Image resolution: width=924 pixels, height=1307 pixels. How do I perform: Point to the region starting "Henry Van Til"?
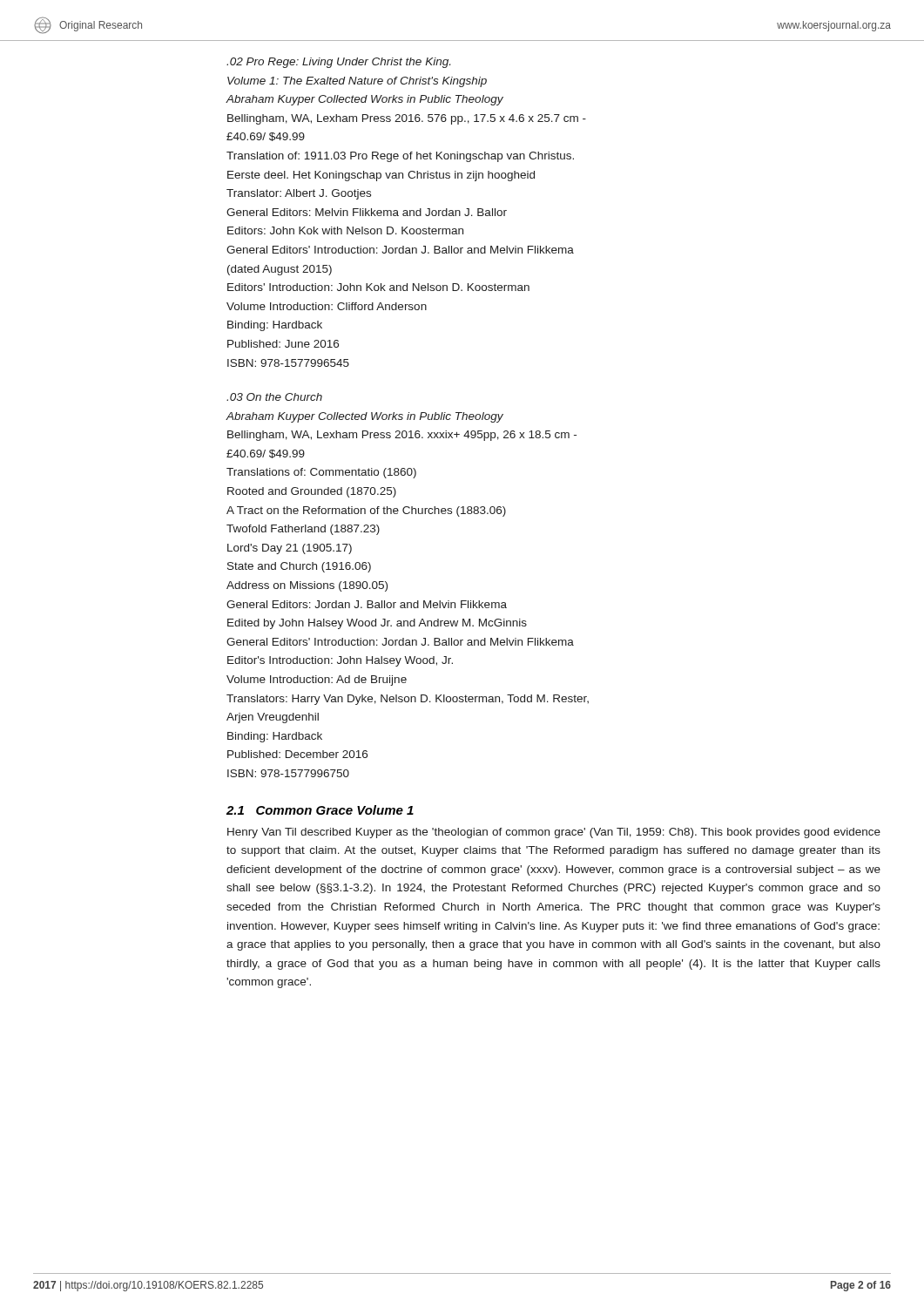(553, 907)
